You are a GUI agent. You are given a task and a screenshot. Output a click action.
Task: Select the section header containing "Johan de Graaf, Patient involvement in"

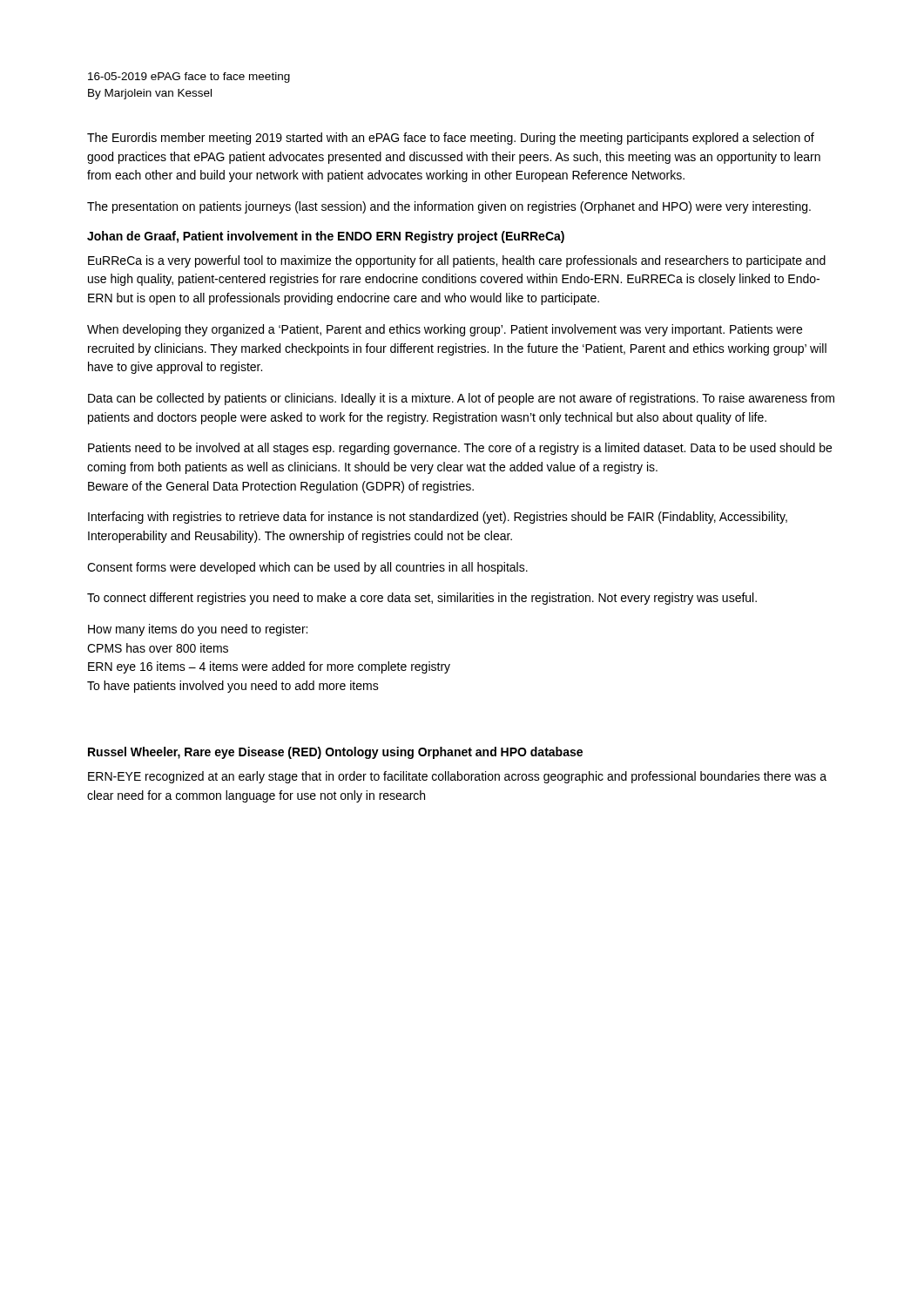click(x=326, y=236)
